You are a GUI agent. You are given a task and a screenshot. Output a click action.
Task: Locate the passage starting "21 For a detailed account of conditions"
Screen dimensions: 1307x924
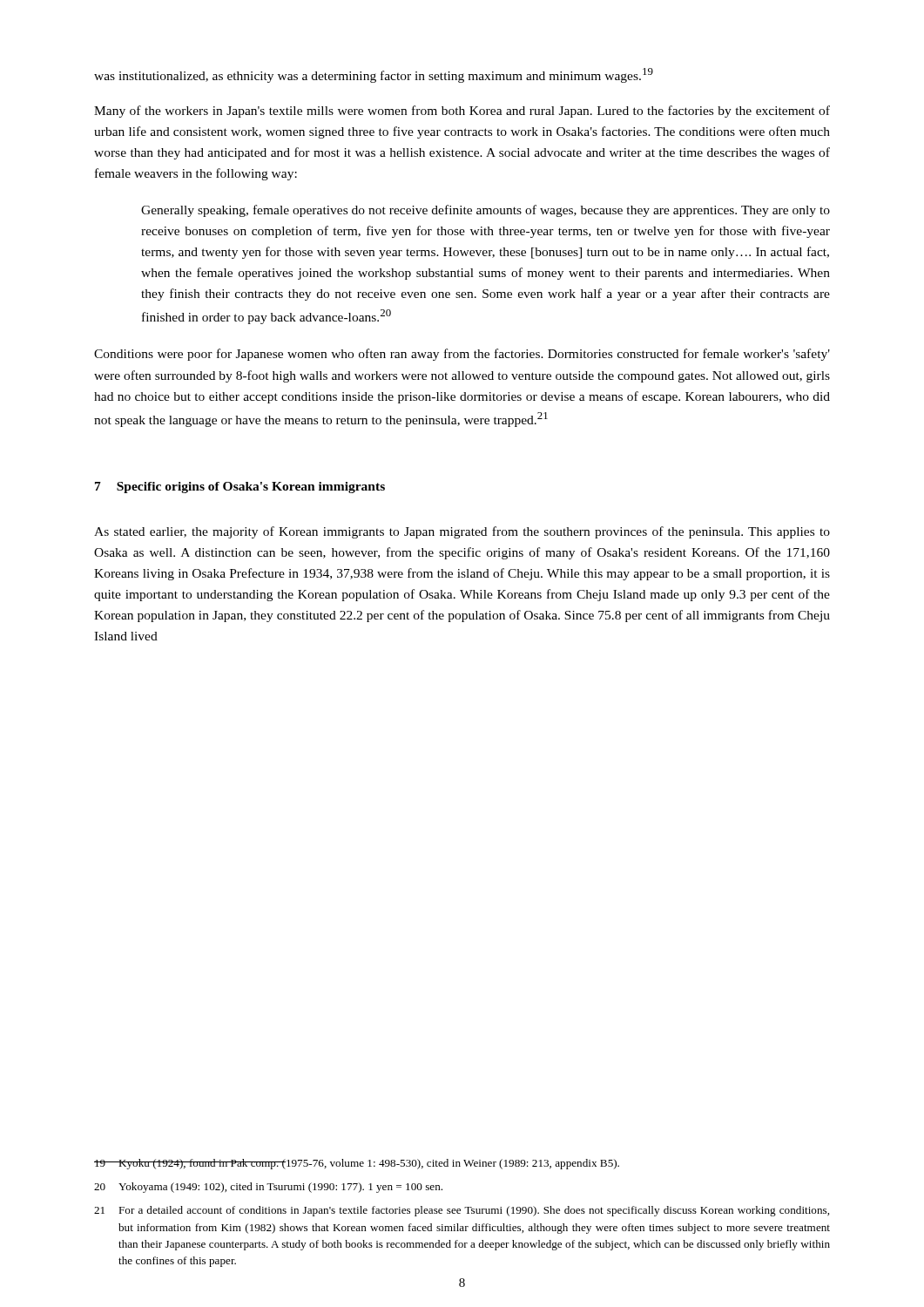[462, 1235]
